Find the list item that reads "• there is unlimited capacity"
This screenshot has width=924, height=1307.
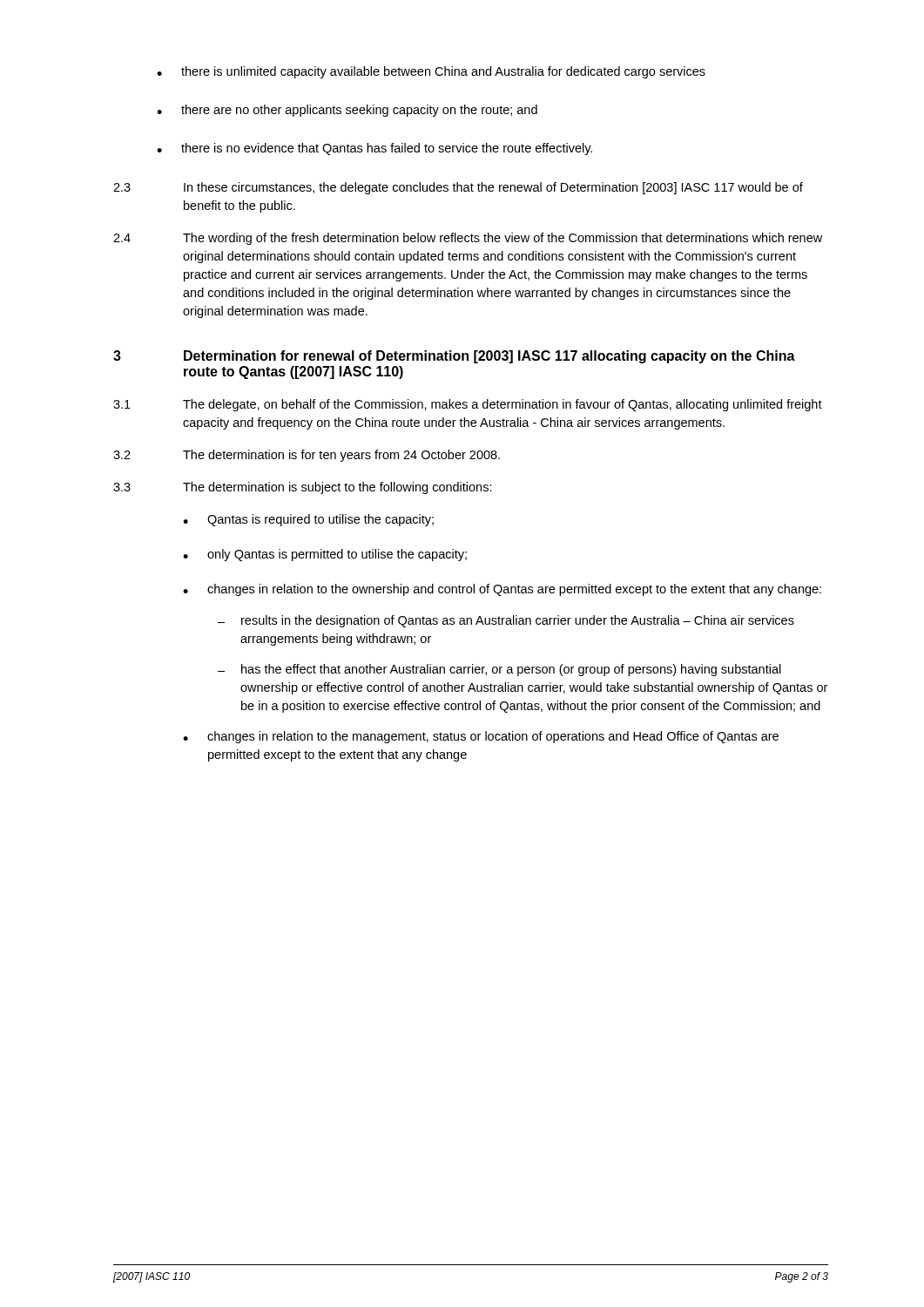coord(492,74)
